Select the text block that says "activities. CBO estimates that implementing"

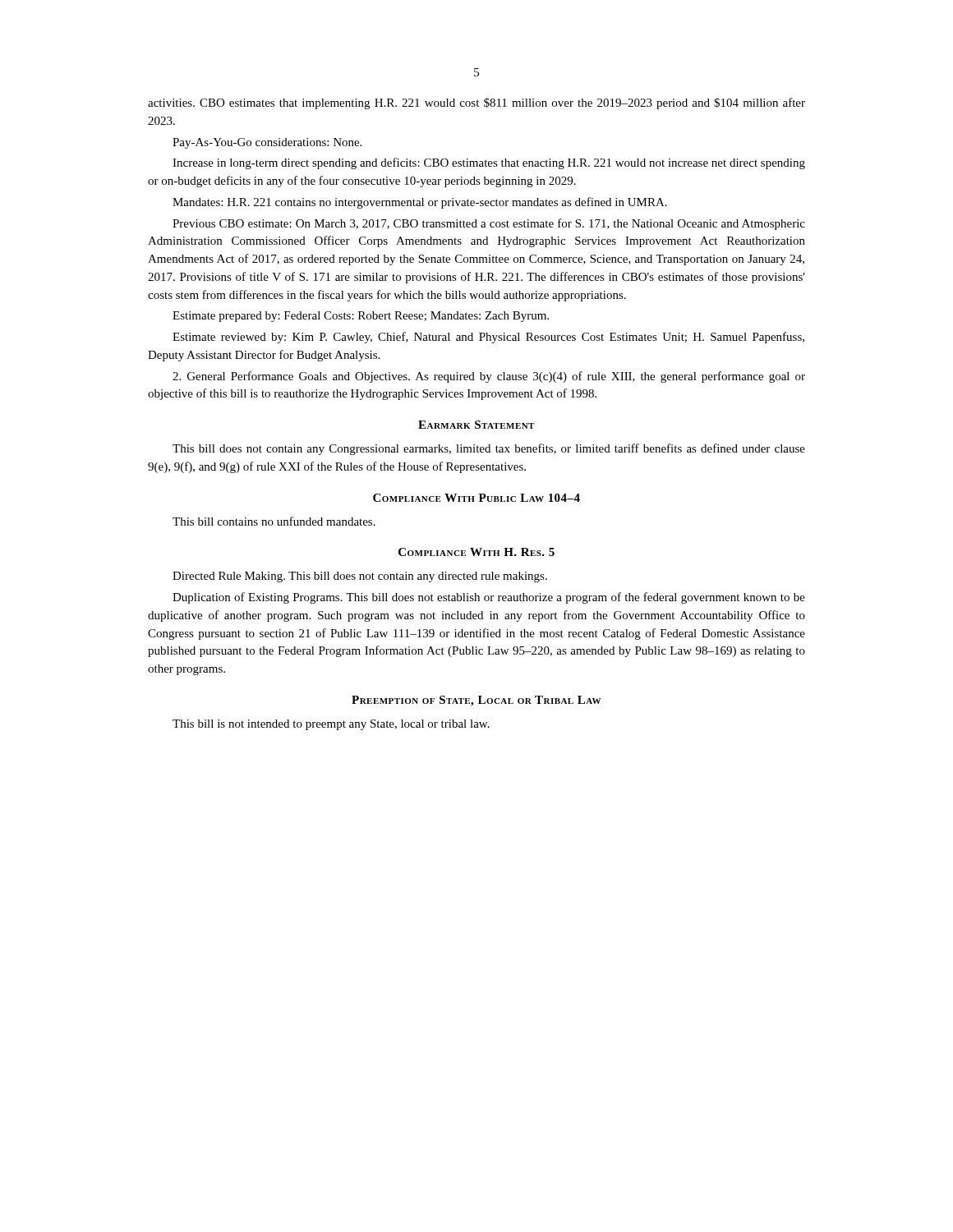click(476, 112)
